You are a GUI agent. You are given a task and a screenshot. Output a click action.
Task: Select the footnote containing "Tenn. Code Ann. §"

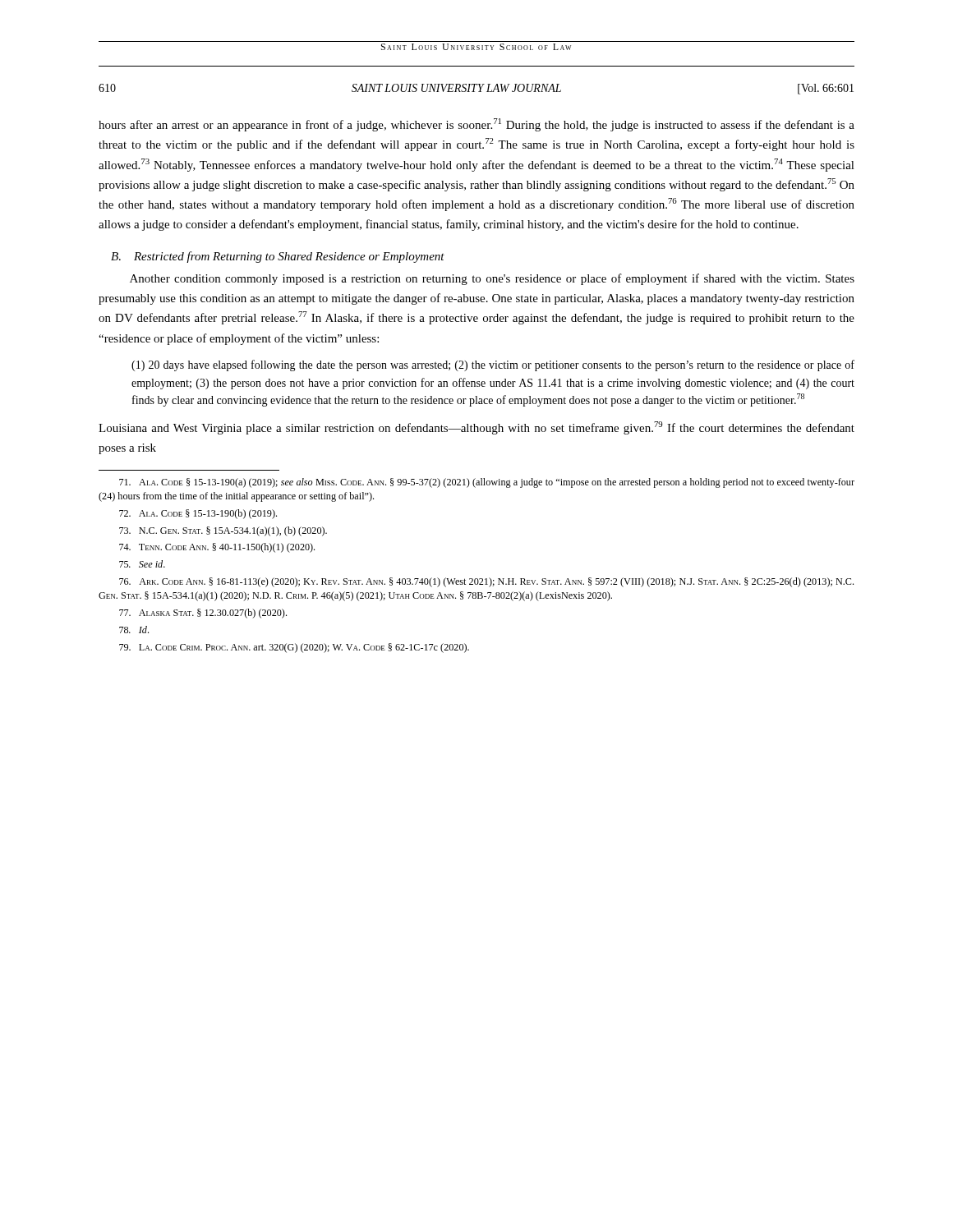coord(217,547)
